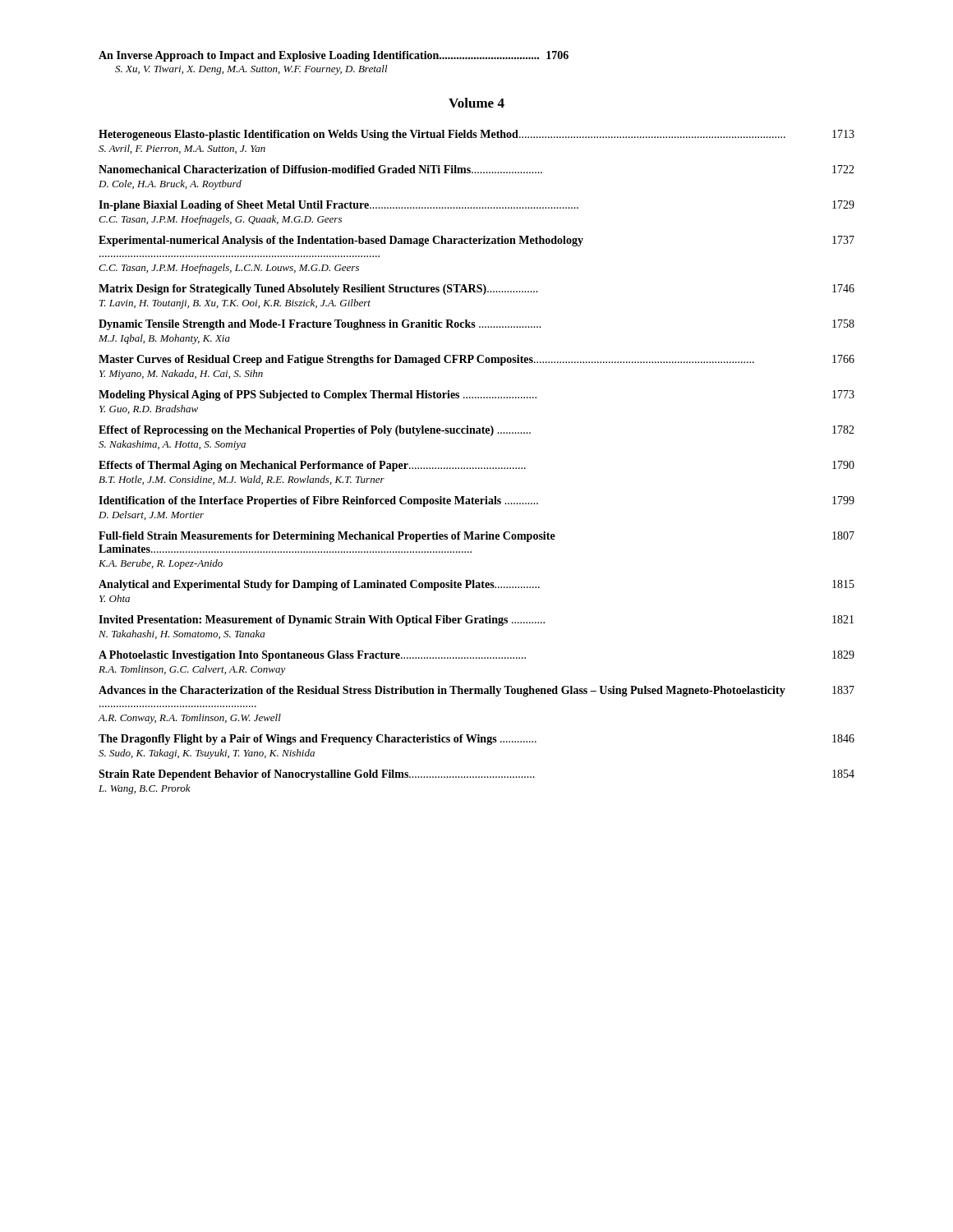Point to the block starting "Analytical and Experimental Study for"
The width and height of the screenshot is (953, 1232).
pos(476,592)
